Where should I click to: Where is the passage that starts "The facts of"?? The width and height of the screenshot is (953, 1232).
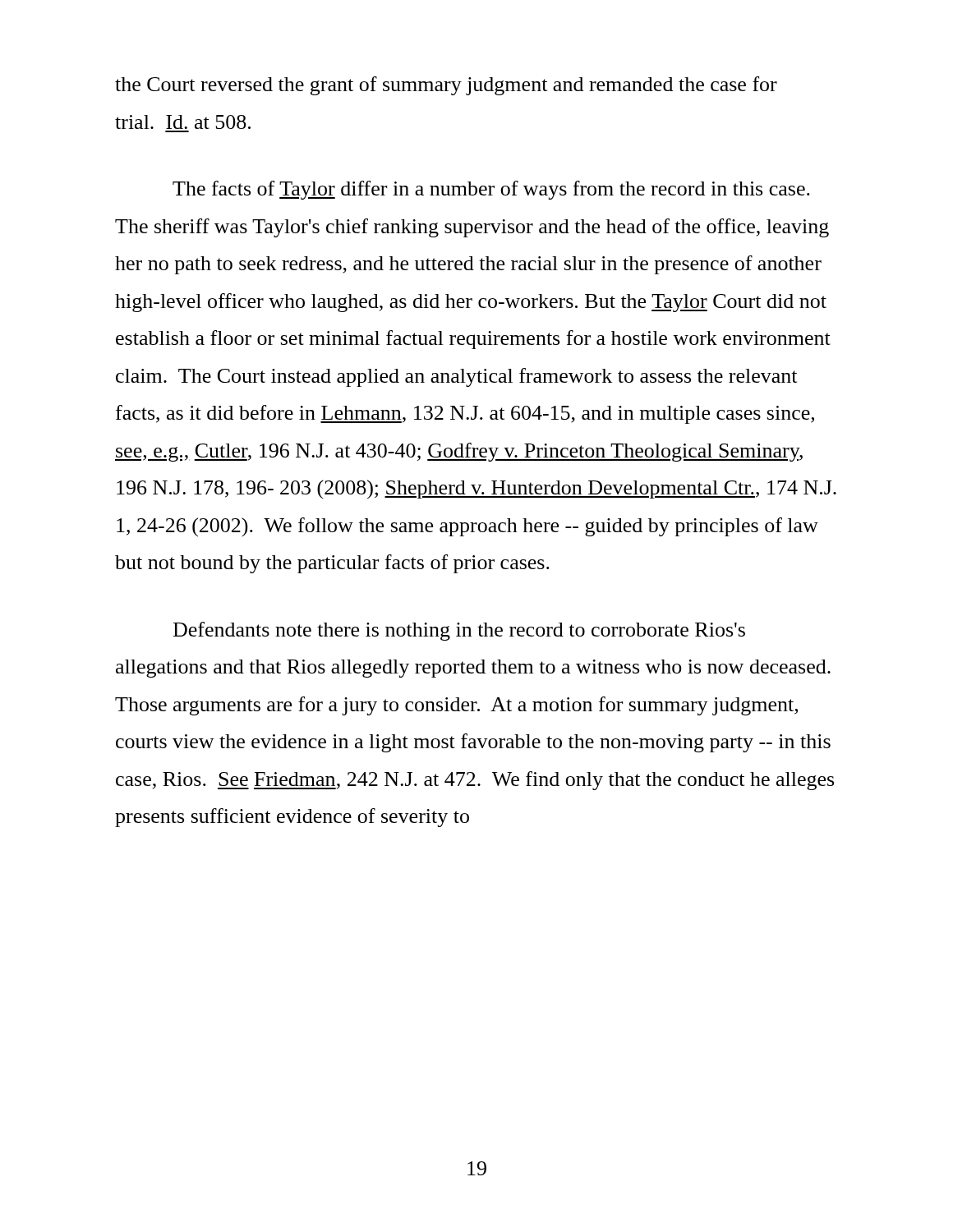[476, 375]
